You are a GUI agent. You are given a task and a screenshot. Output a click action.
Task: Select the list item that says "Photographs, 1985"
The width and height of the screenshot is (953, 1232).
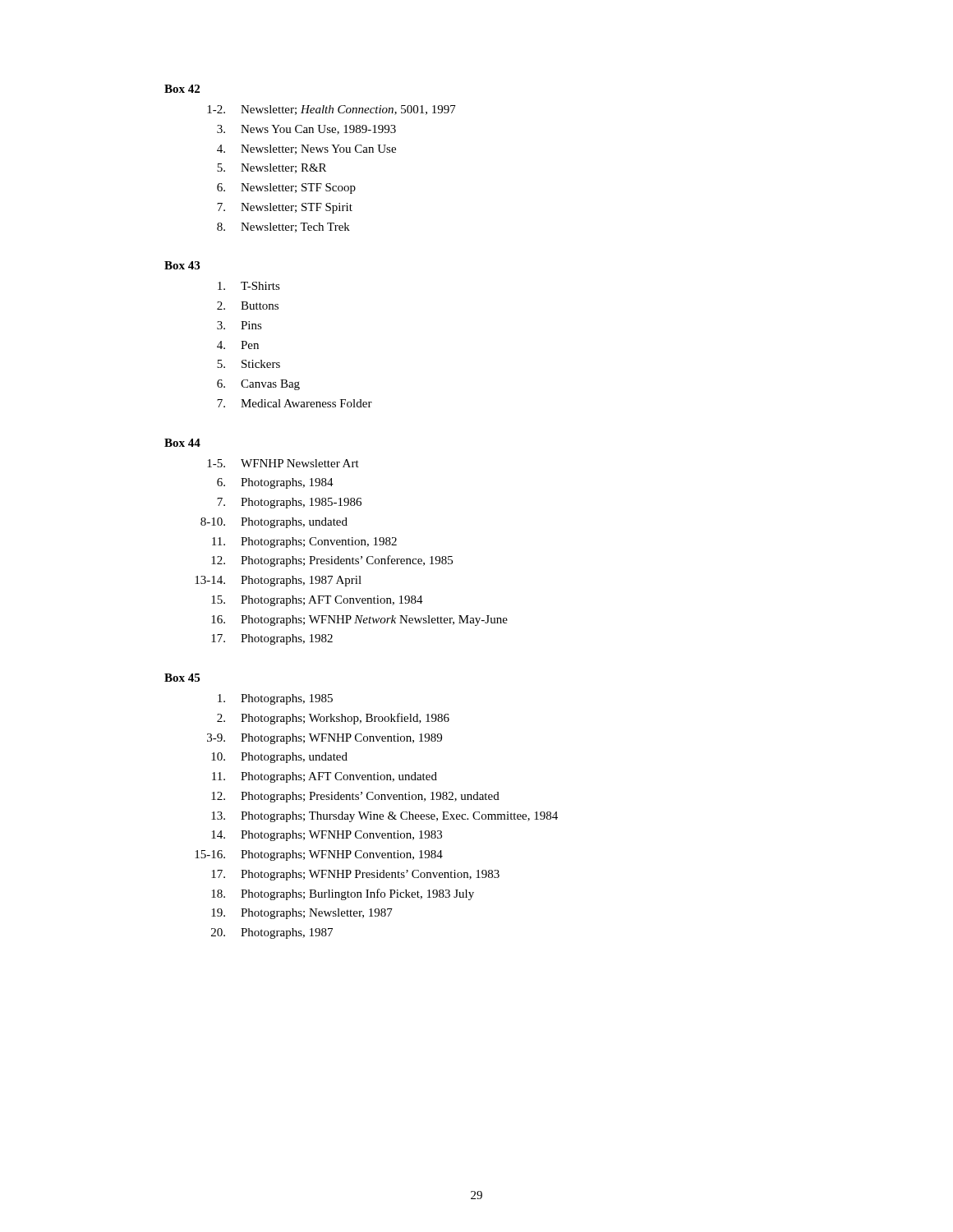(x=275, y=699)
